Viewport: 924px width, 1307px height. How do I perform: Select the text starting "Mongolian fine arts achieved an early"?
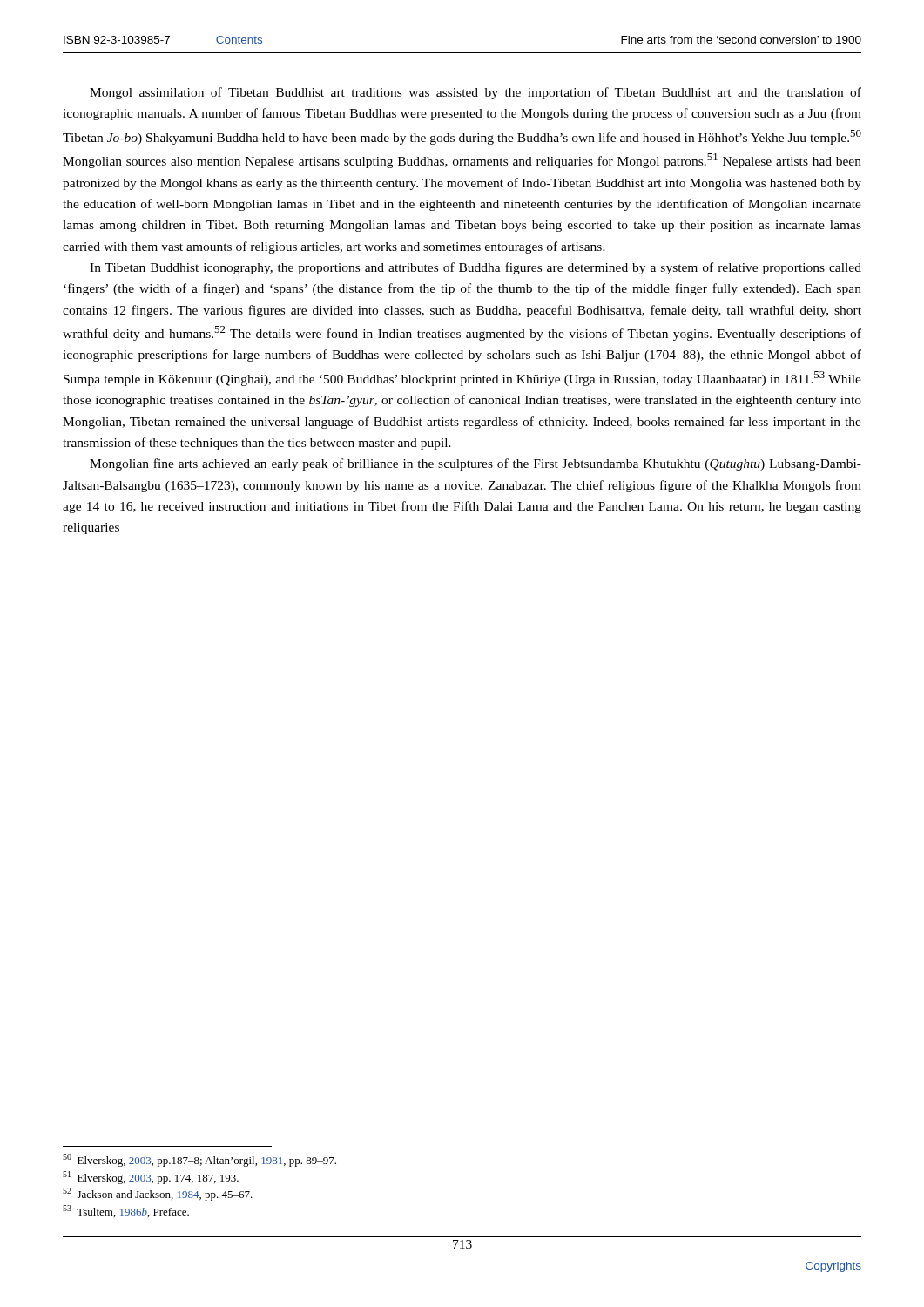pos(462,495)
